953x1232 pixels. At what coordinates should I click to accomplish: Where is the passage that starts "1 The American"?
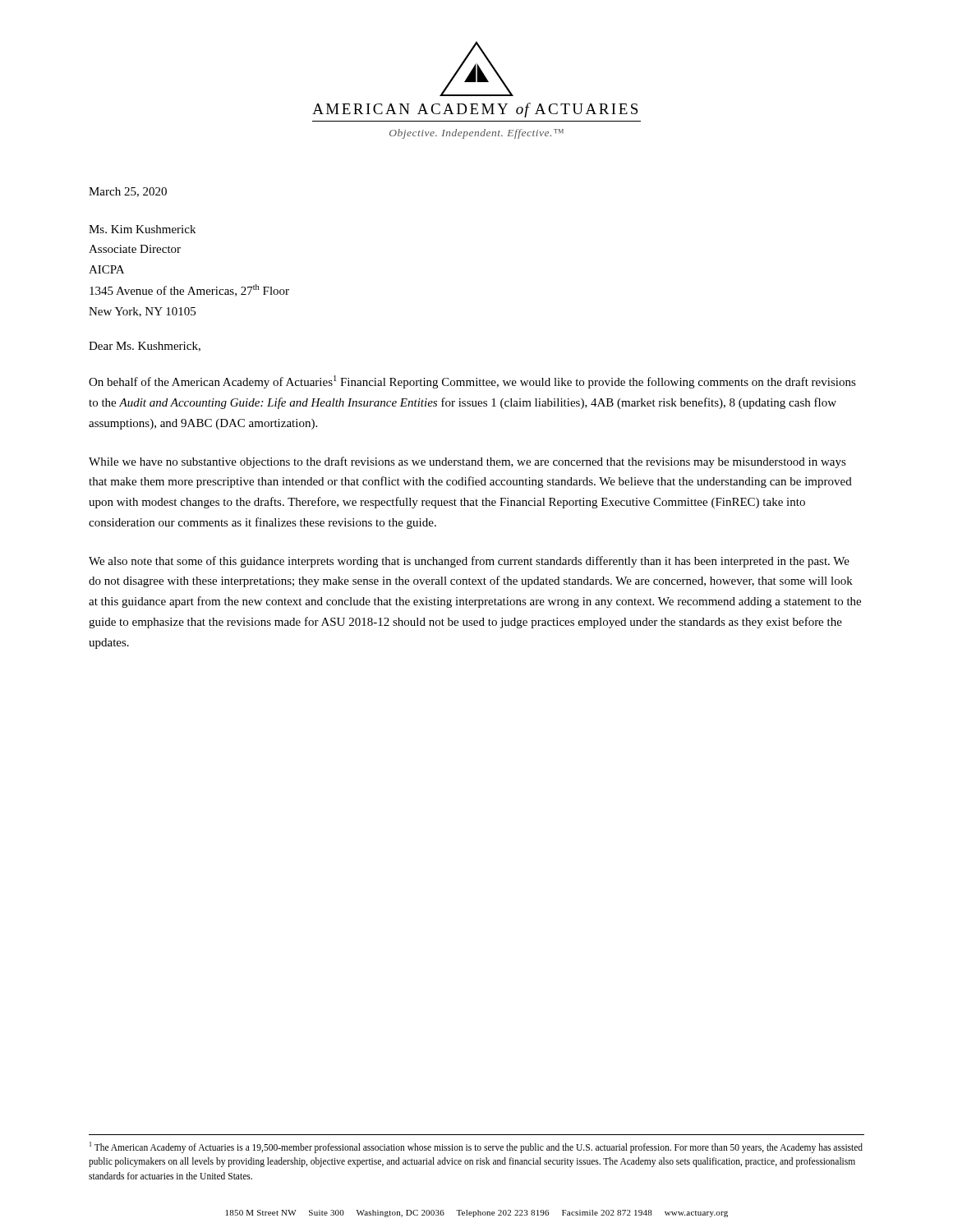pos(476,1162)
